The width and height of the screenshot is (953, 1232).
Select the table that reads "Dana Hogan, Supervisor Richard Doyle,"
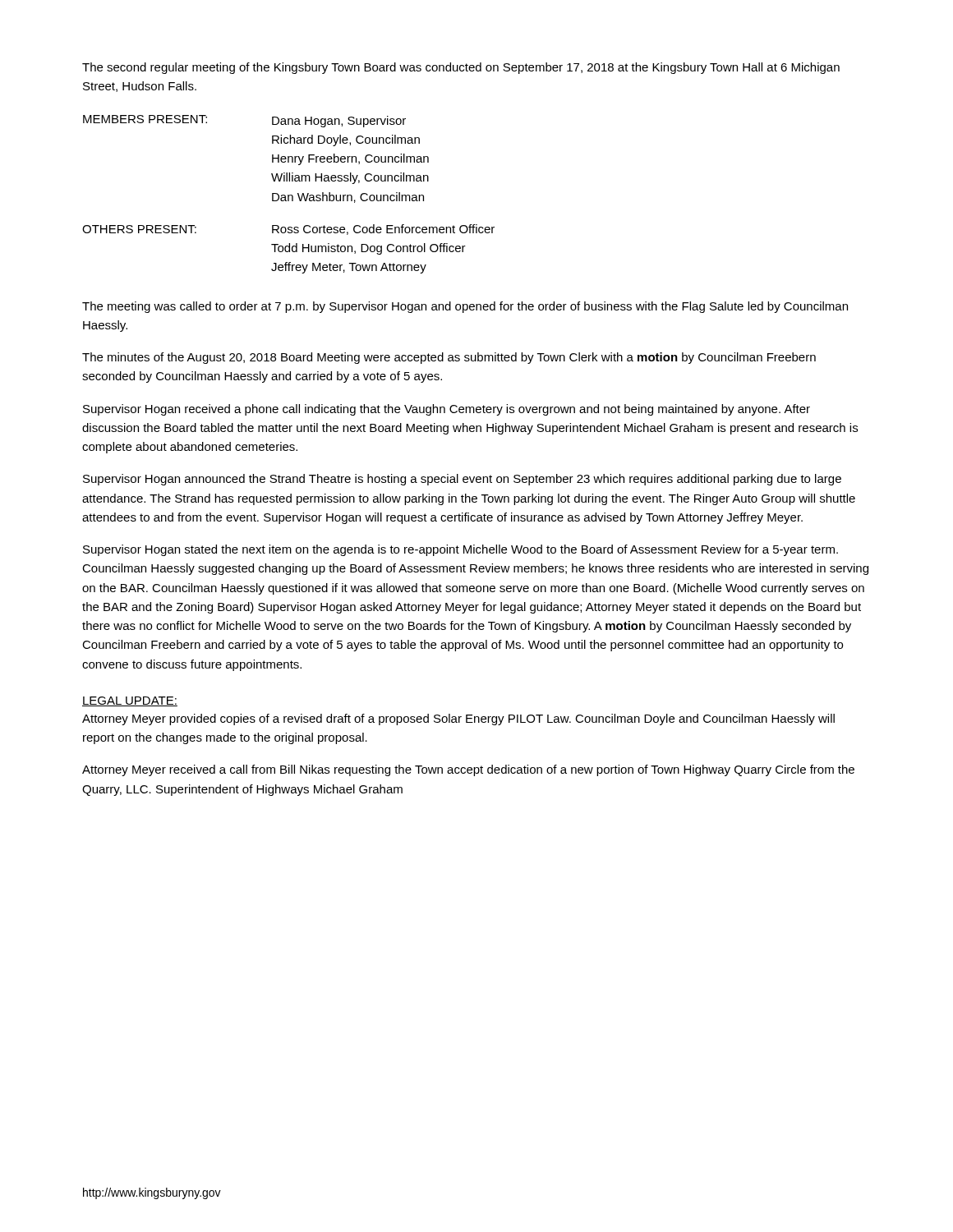[x=476, y=193]
